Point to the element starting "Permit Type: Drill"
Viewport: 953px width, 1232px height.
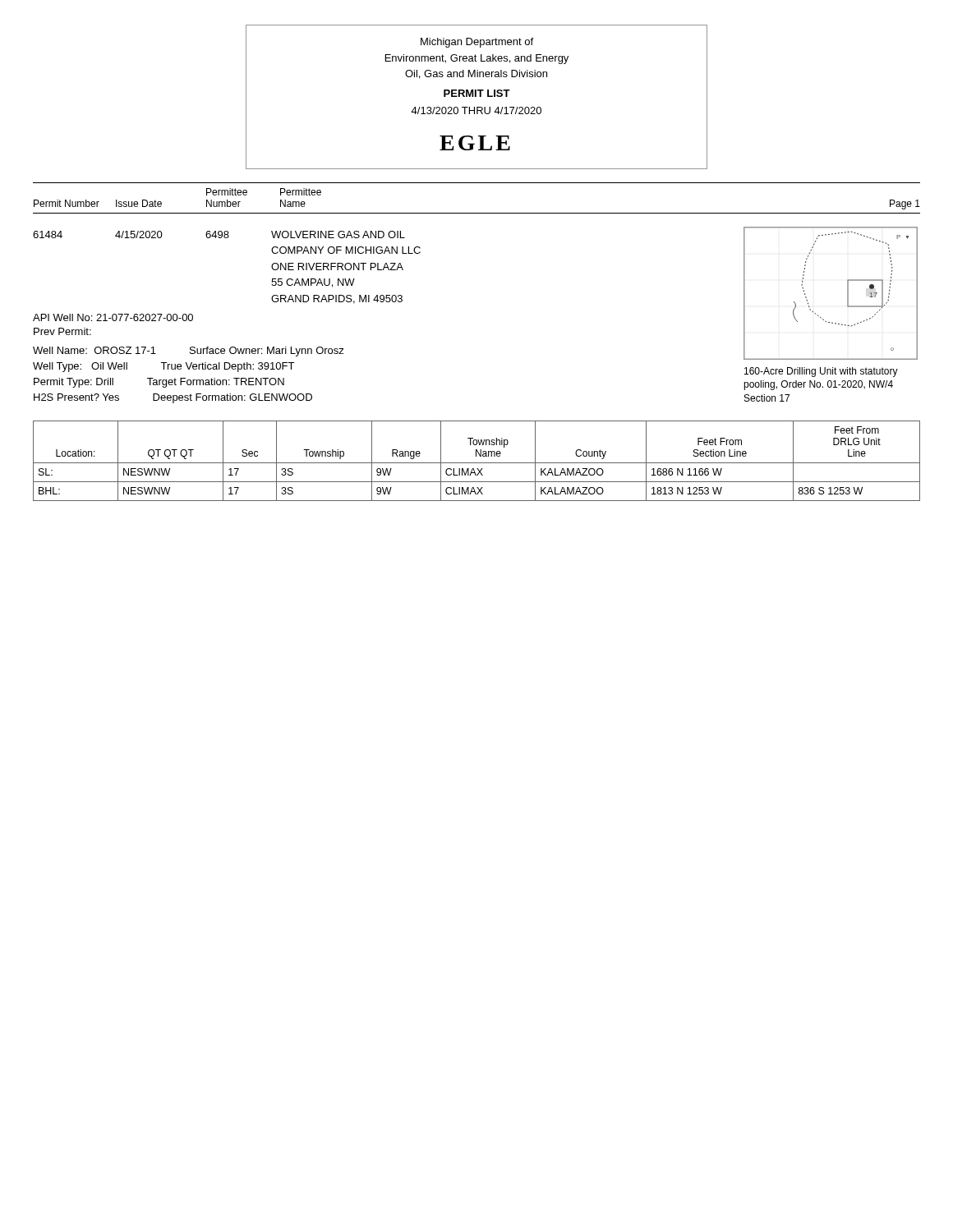(73, 382)
